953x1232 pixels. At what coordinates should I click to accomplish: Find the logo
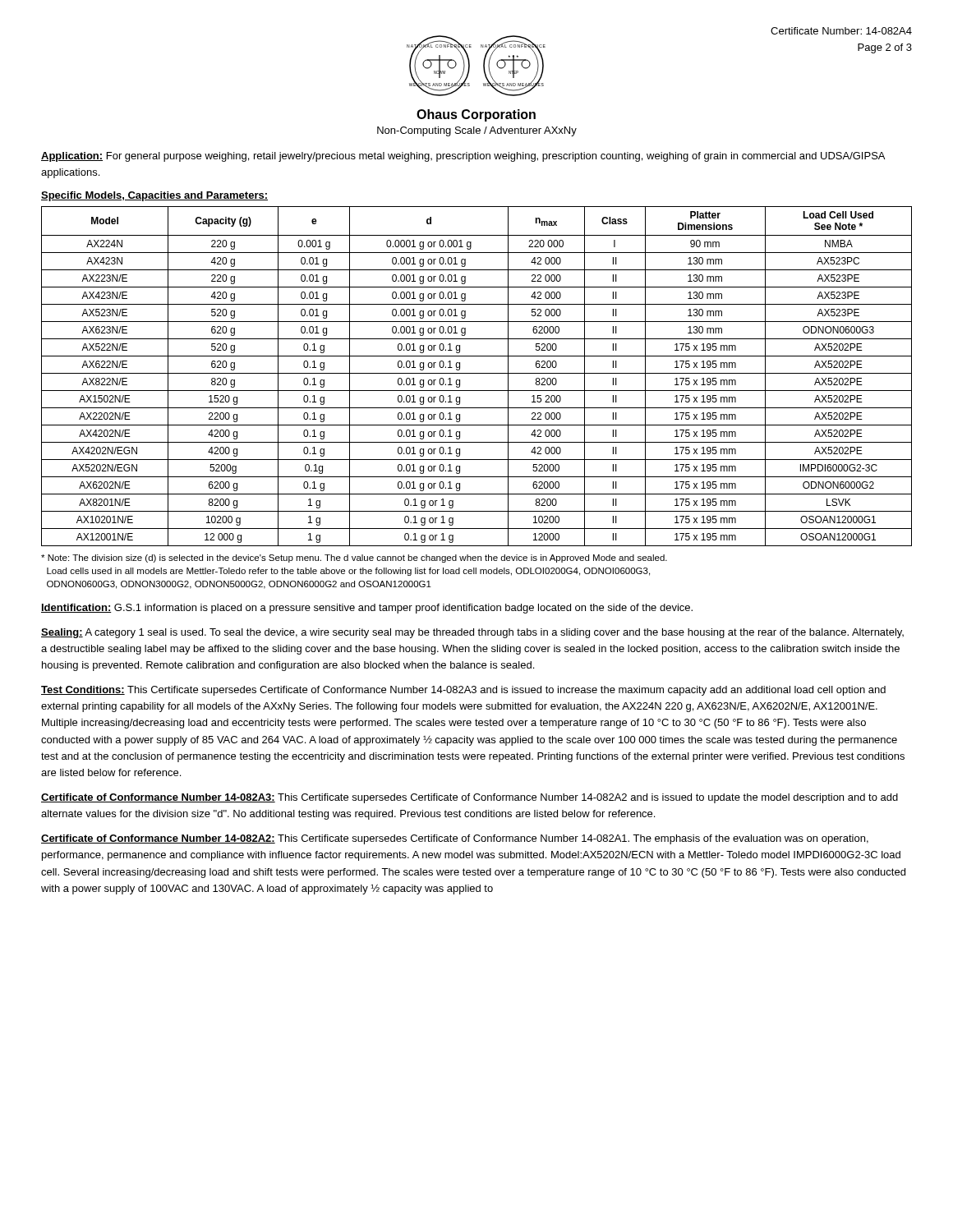[x=476, y=67]
